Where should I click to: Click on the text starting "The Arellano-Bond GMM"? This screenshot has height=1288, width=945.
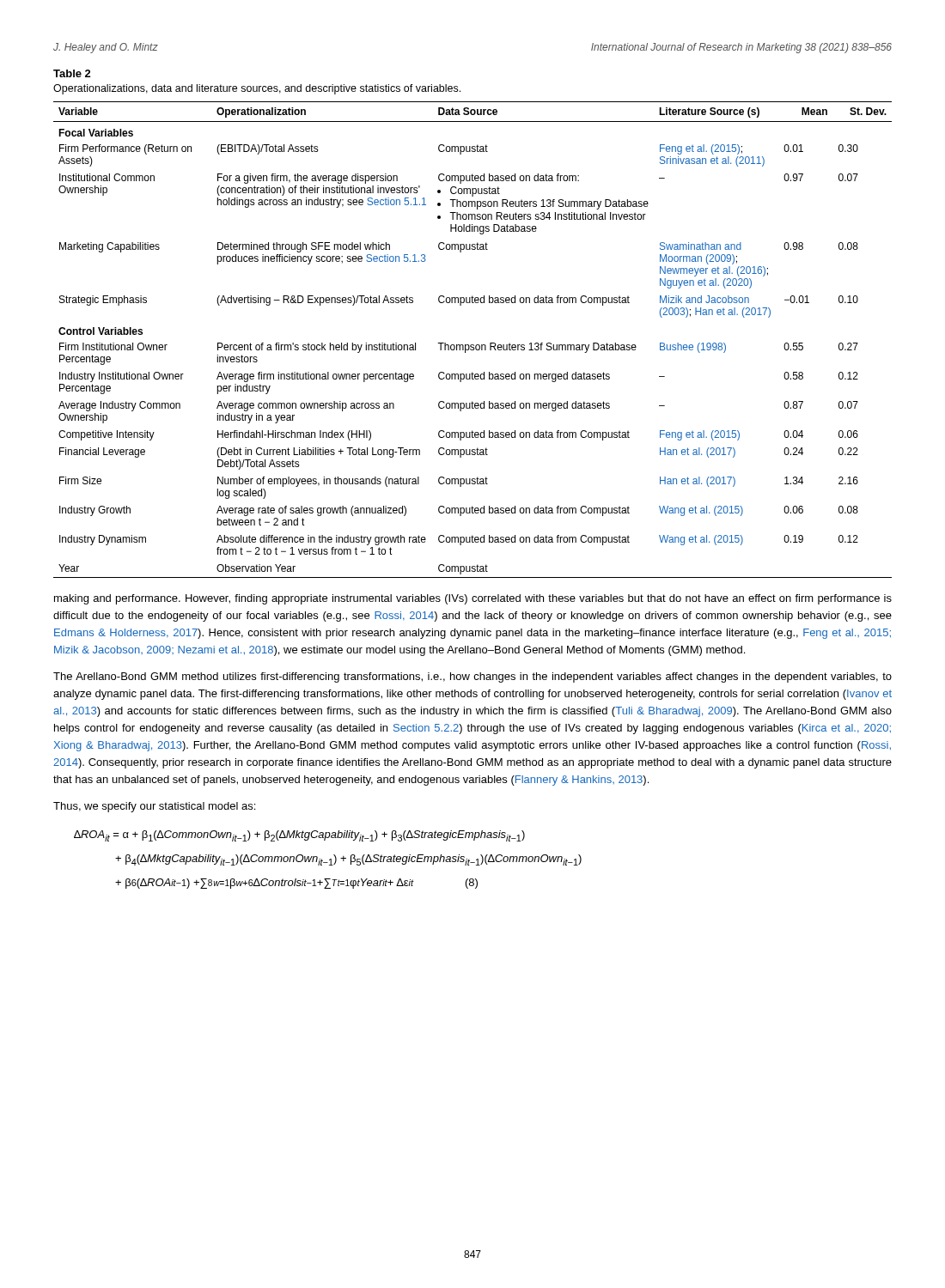(x=472, y=728)
